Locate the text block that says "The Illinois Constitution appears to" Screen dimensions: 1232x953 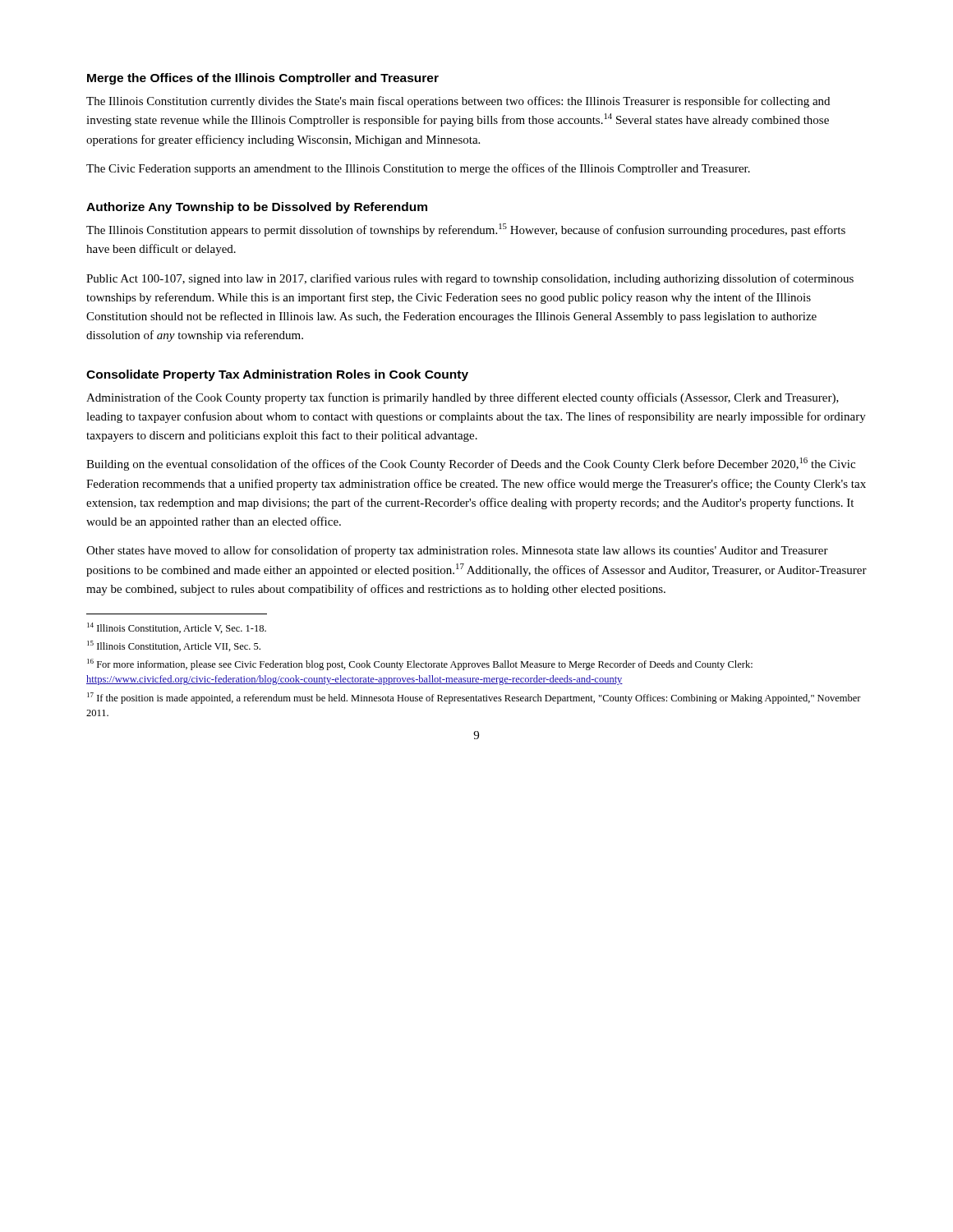pyautogui.click(x=466, y=238)
